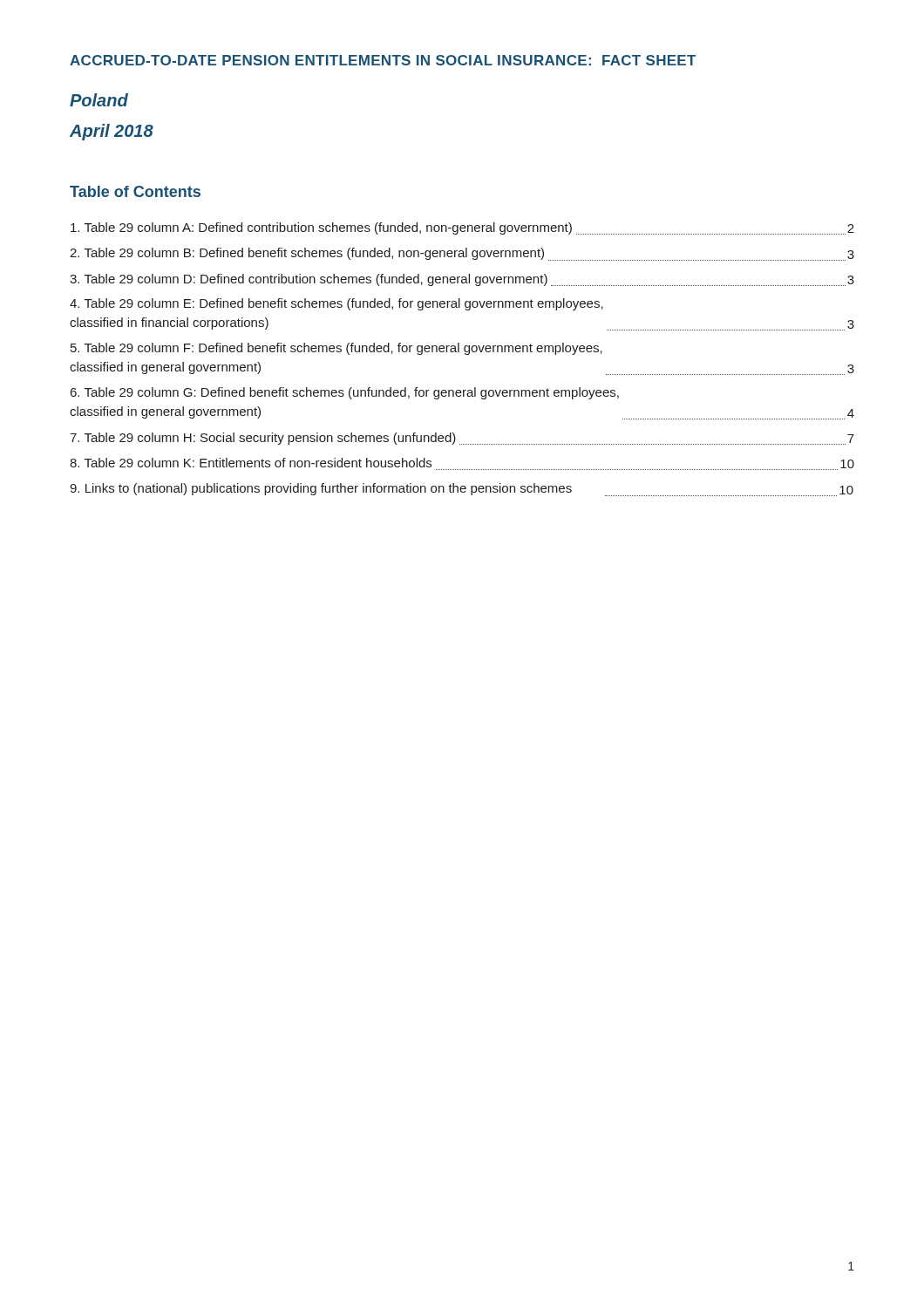Where does it say "April 2018"?
This screenshot has width=924, height=1308.
(x=111, y=131)
